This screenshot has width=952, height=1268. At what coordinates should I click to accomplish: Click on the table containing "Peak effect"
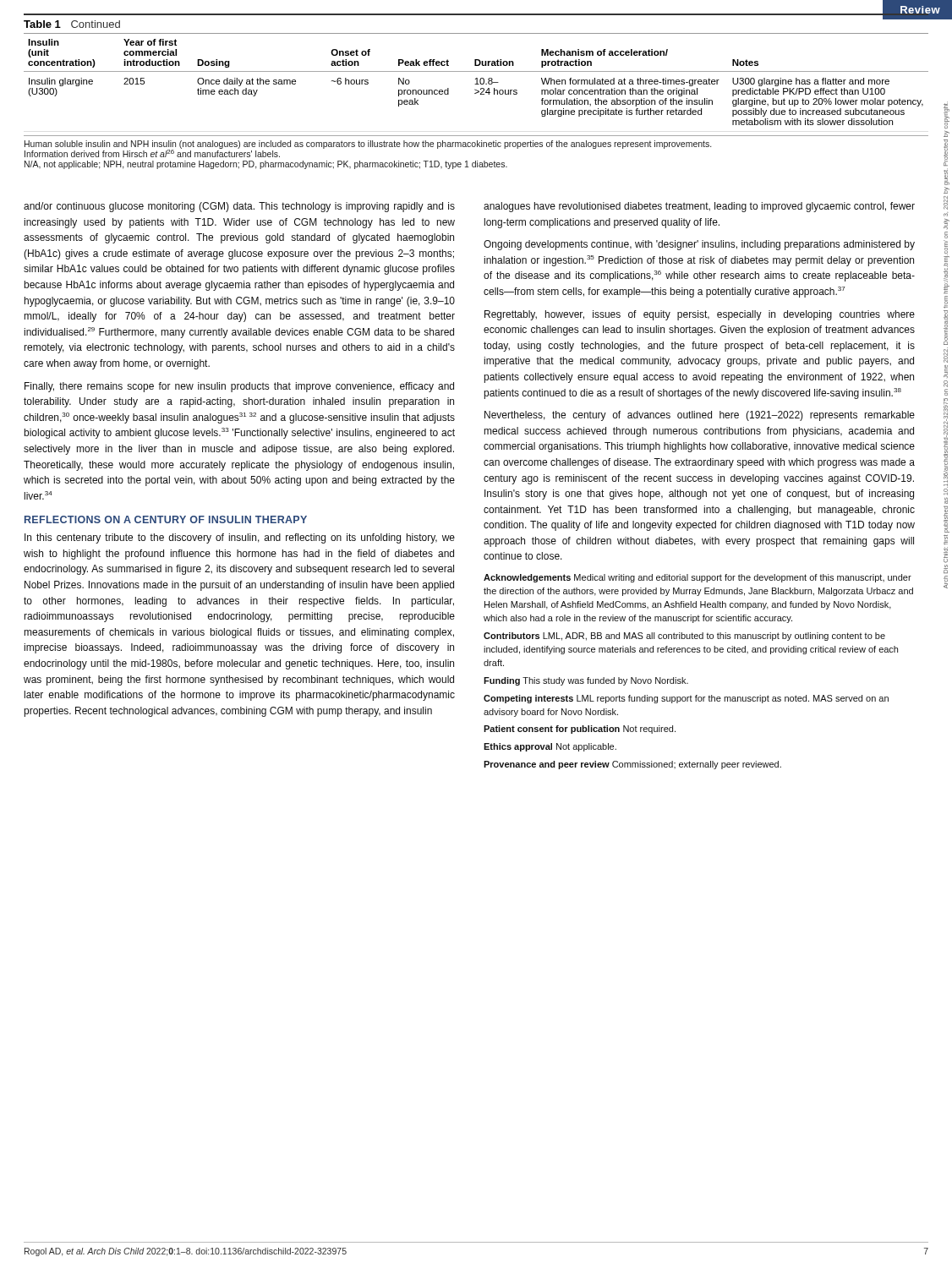click(476, 101)
